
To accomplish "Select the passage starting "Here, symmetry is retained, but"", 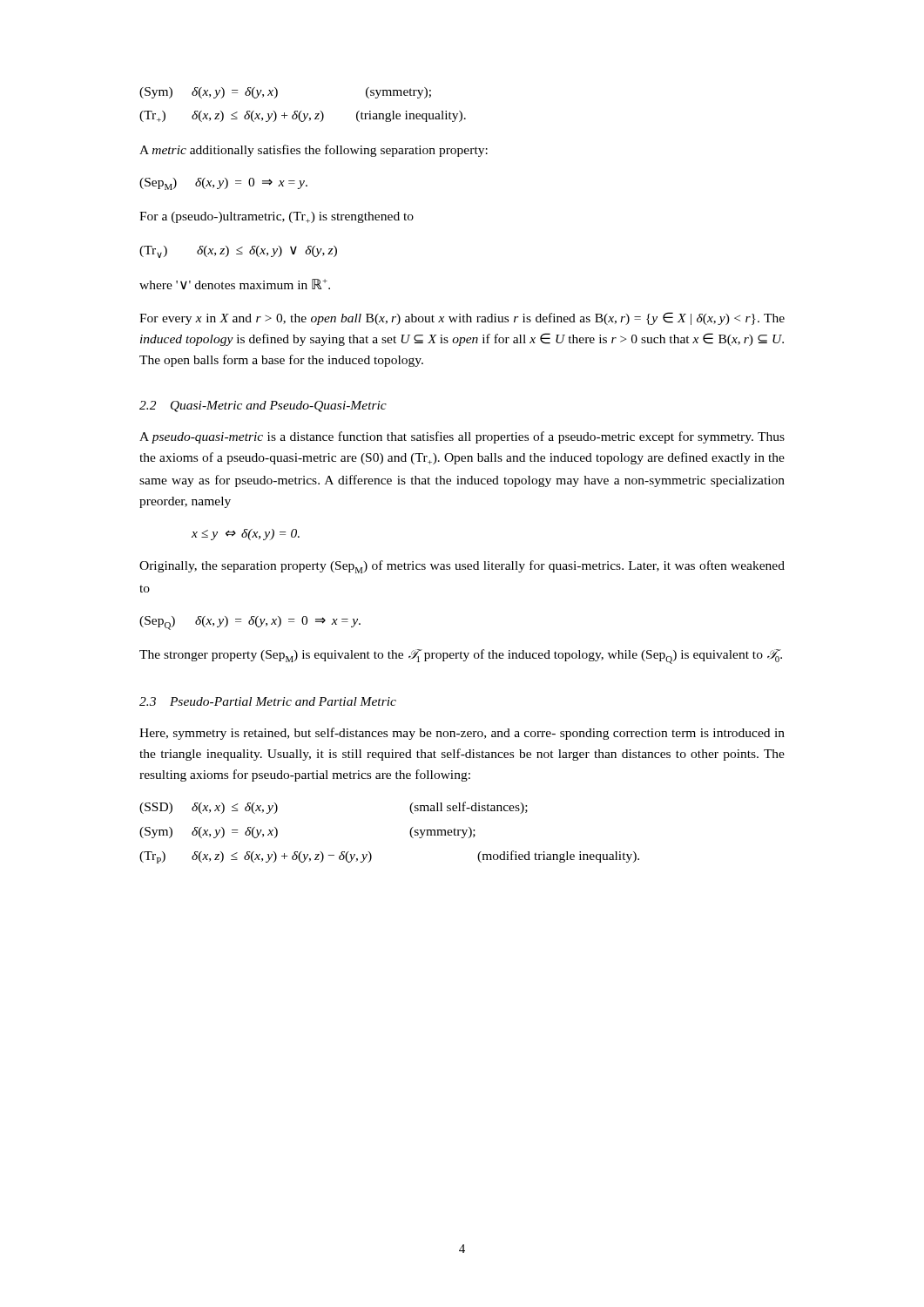I will 462,753.
